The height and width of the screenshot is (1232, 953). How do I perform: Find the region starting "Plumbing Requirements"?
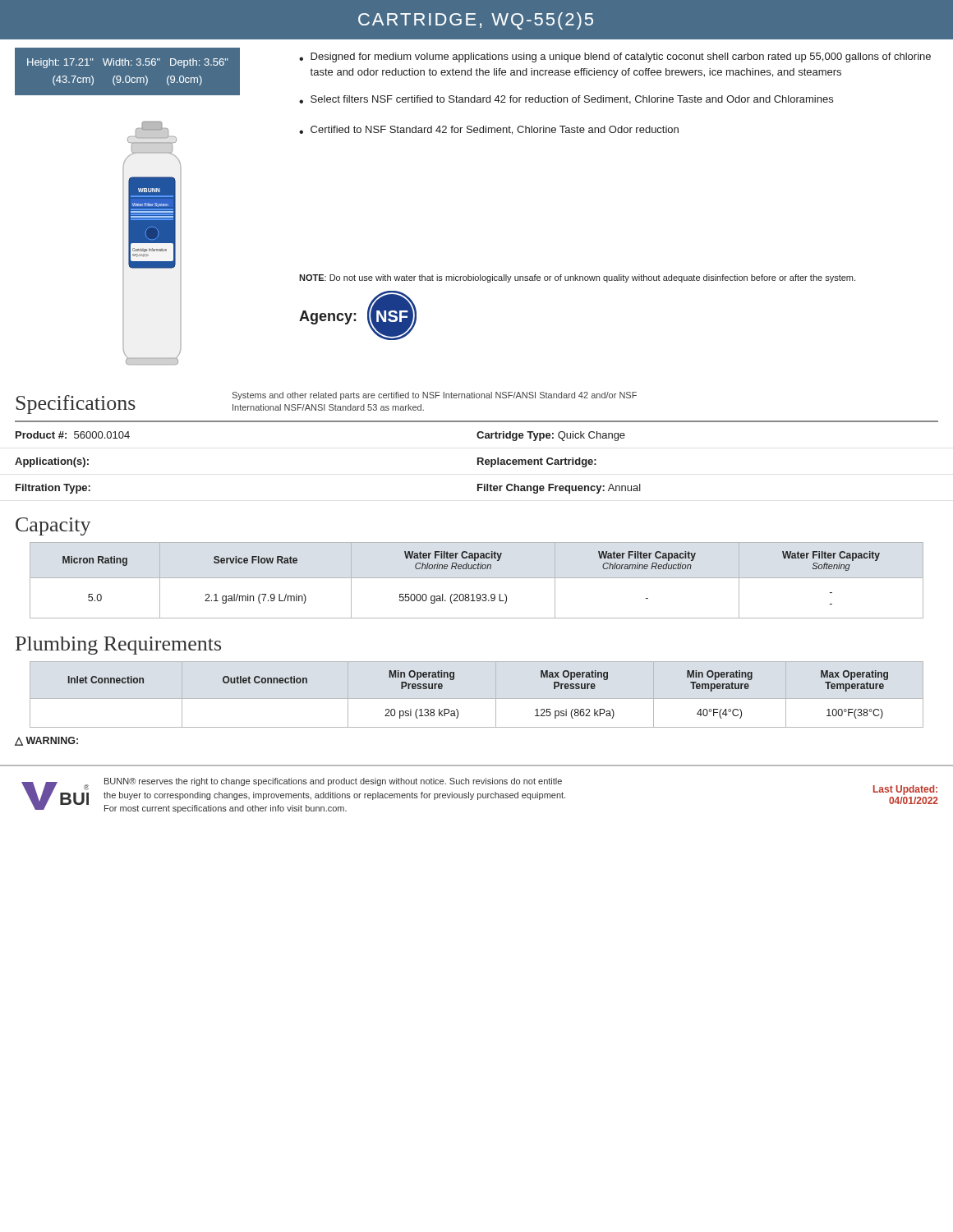click(118, 644)
